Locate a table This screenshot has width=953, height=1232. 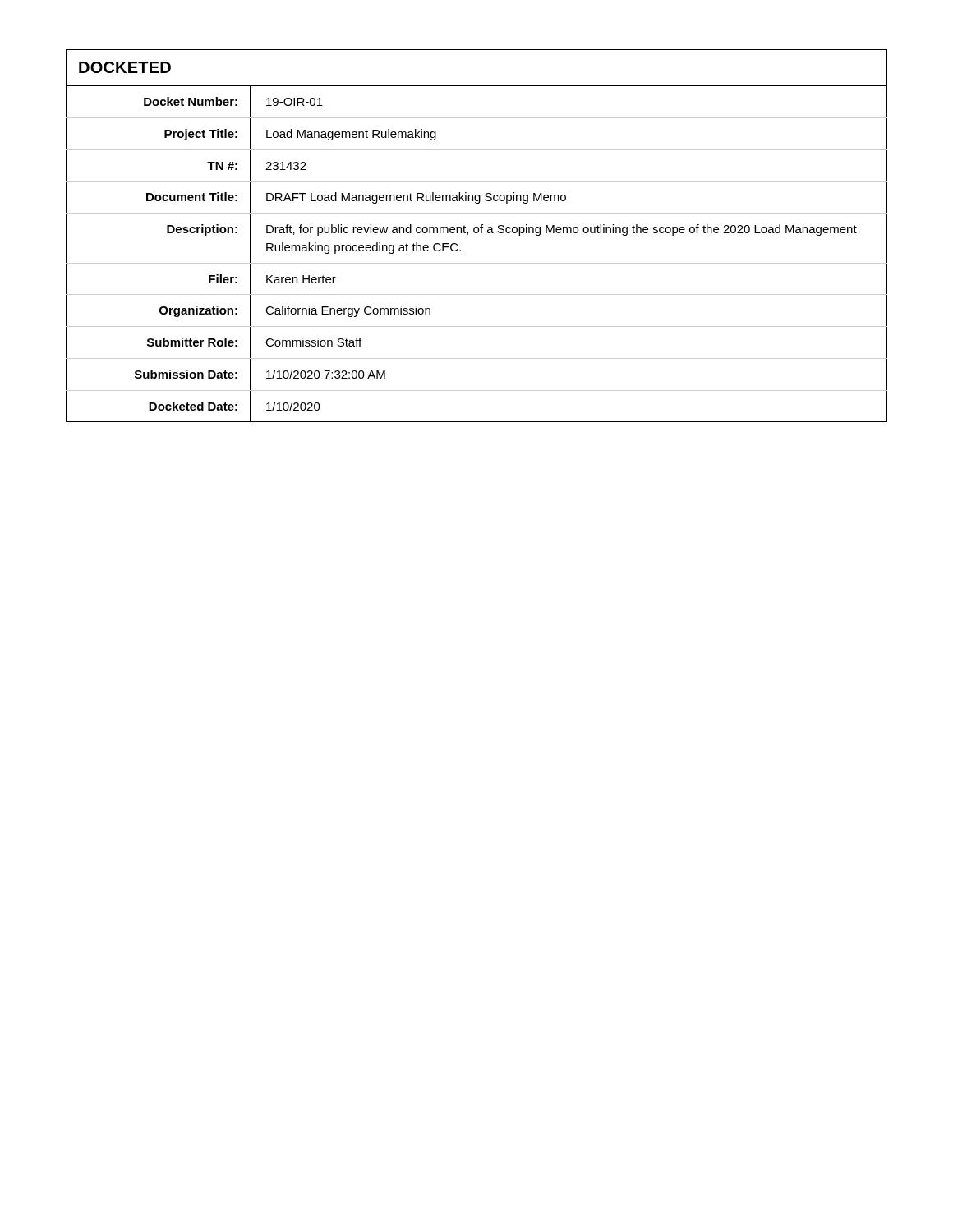point(476,236)
